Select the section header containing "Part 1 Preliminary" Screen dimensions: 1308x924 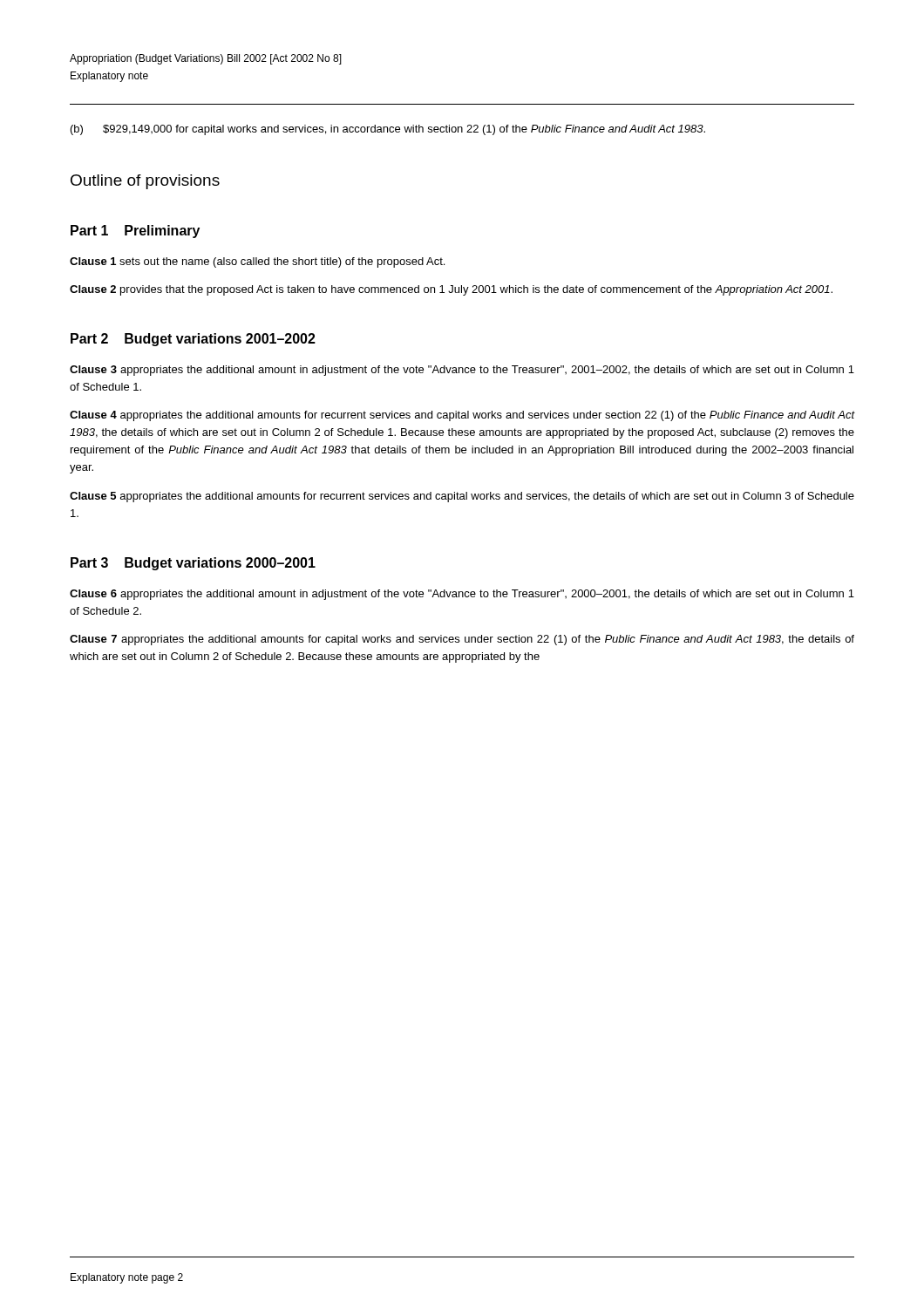point(135,230)
